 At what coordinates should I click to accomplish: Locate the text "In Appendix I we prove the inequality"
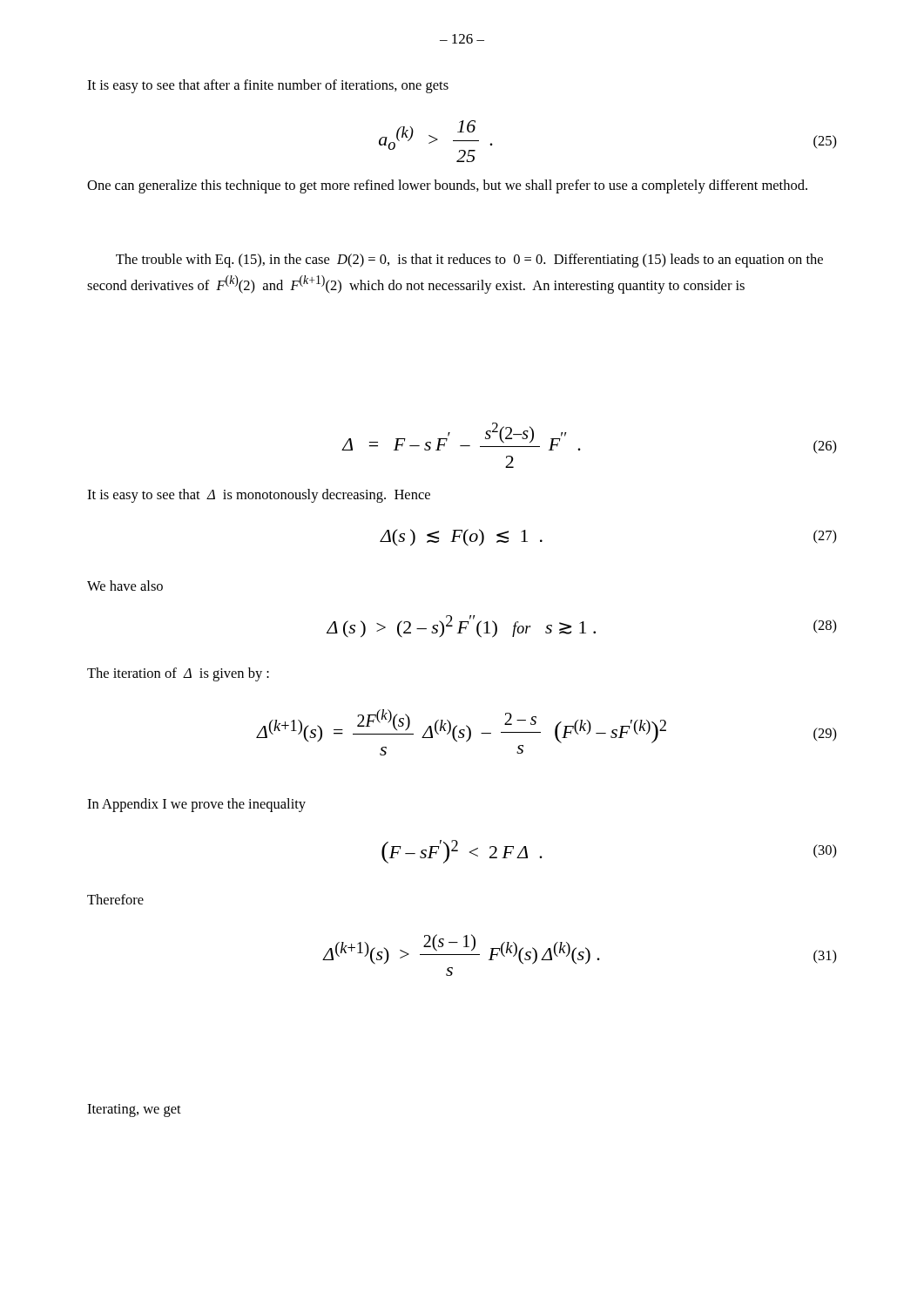pyautogui.click(x=196, y=804)
